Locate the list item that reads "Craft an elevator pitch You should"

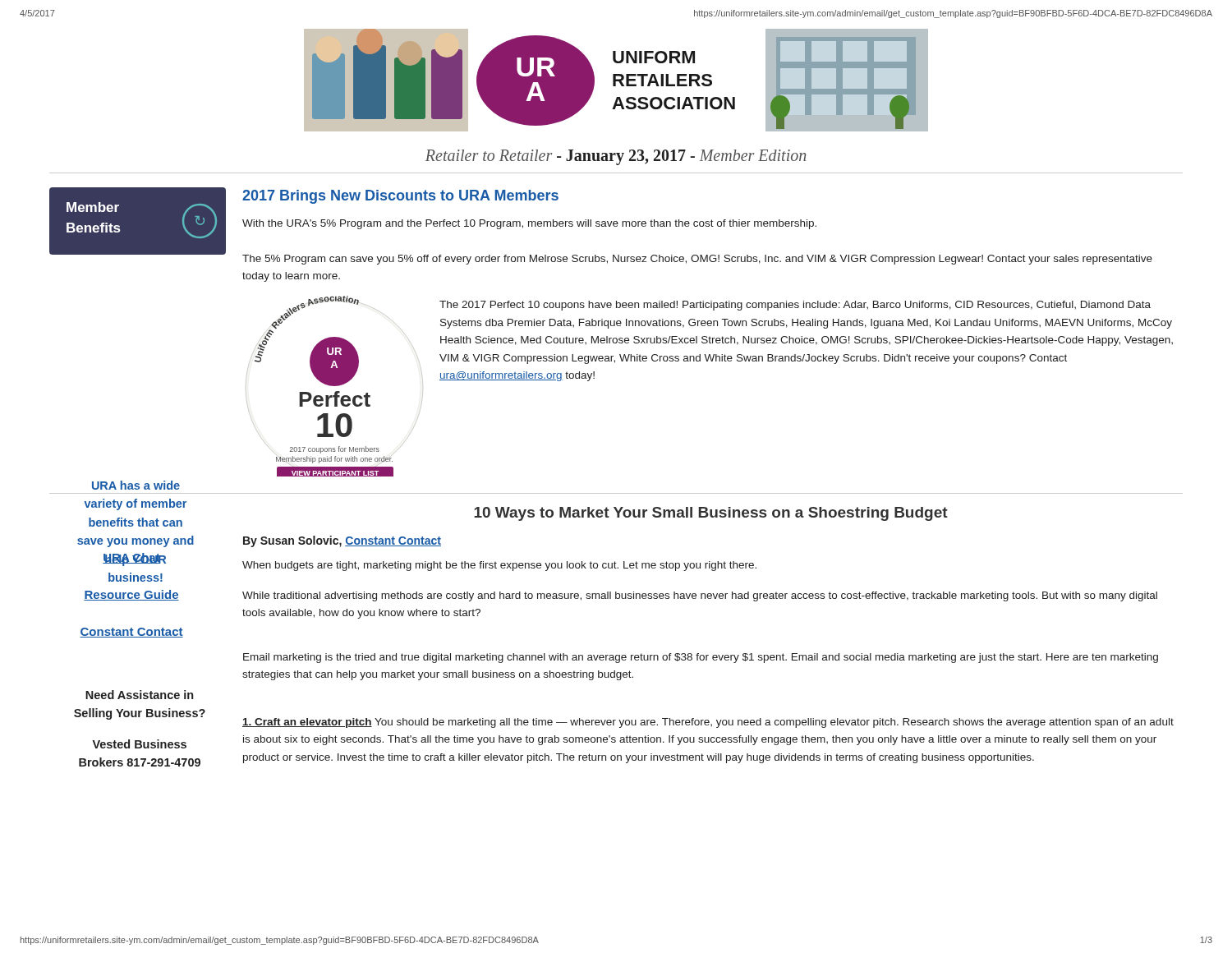coord(708,739)
